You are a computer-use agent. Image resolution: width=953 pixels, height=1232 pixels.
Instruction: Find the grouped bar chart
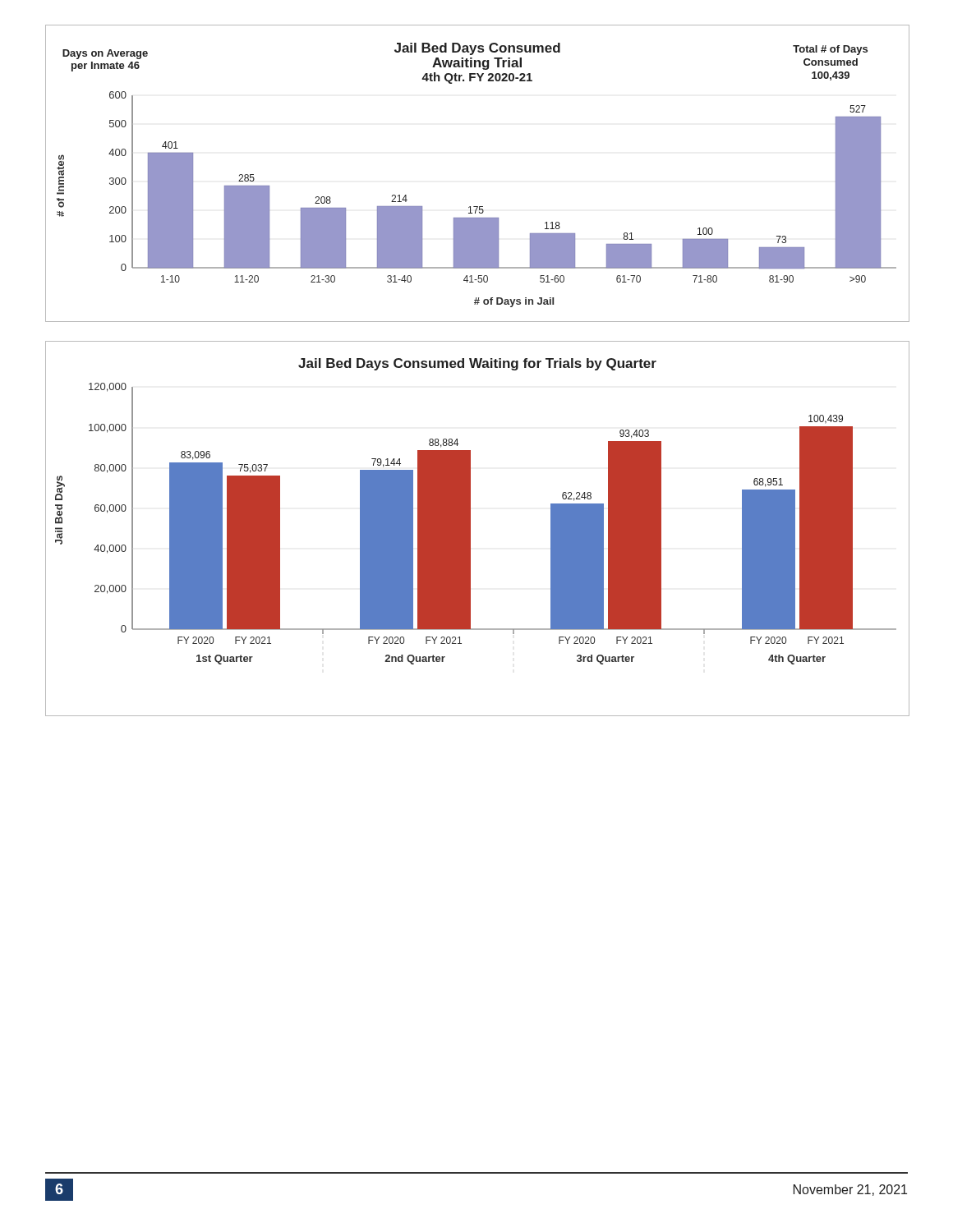(477, 529)
